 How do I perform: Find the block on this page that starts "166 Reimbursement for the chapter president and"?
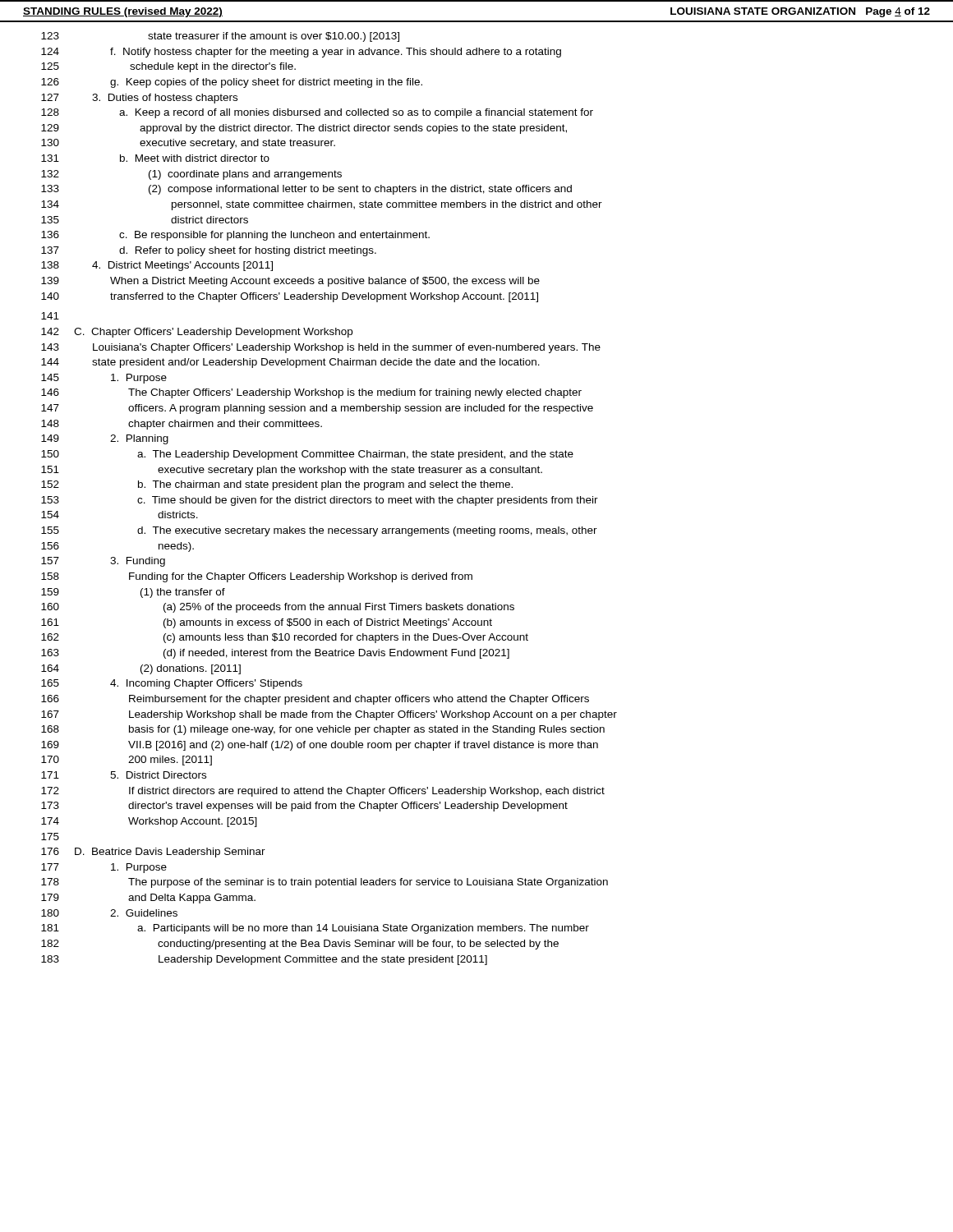point(476,699)
